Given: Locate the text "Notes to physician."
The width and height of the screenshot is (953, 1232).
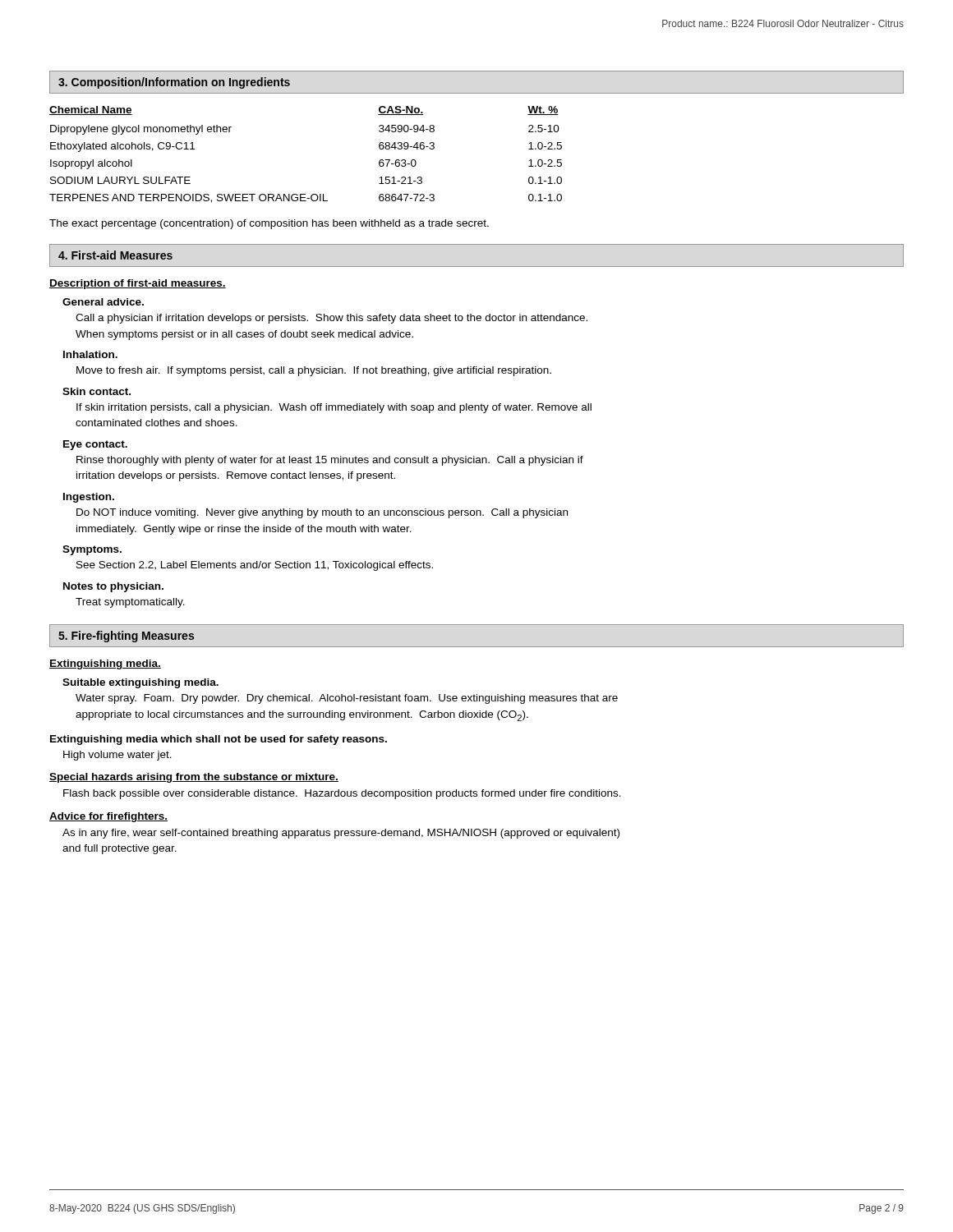Looking at the screenshot, I should 113,586.
